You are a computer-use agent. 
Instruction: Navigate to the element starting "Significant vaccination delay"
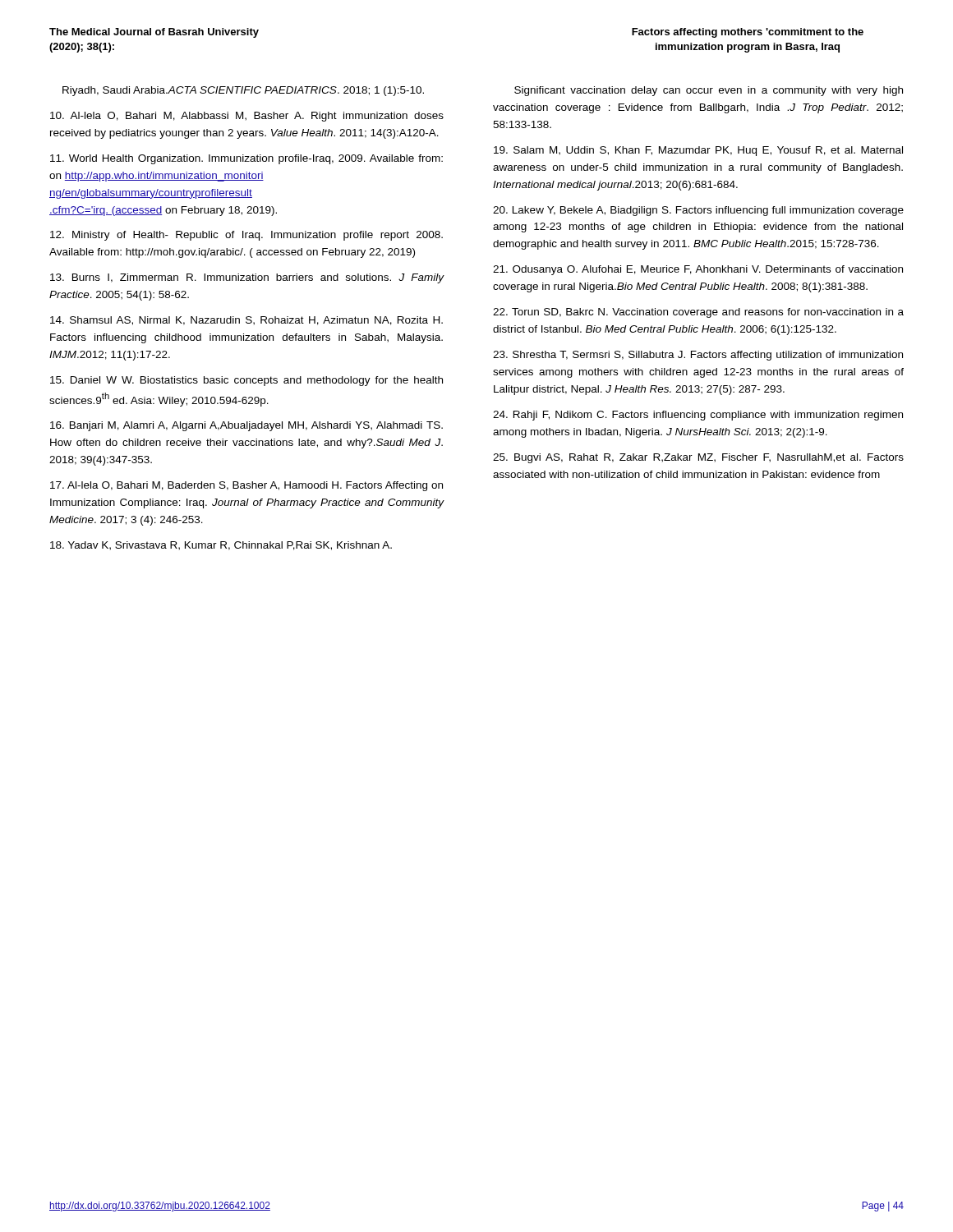pos(698,107)
